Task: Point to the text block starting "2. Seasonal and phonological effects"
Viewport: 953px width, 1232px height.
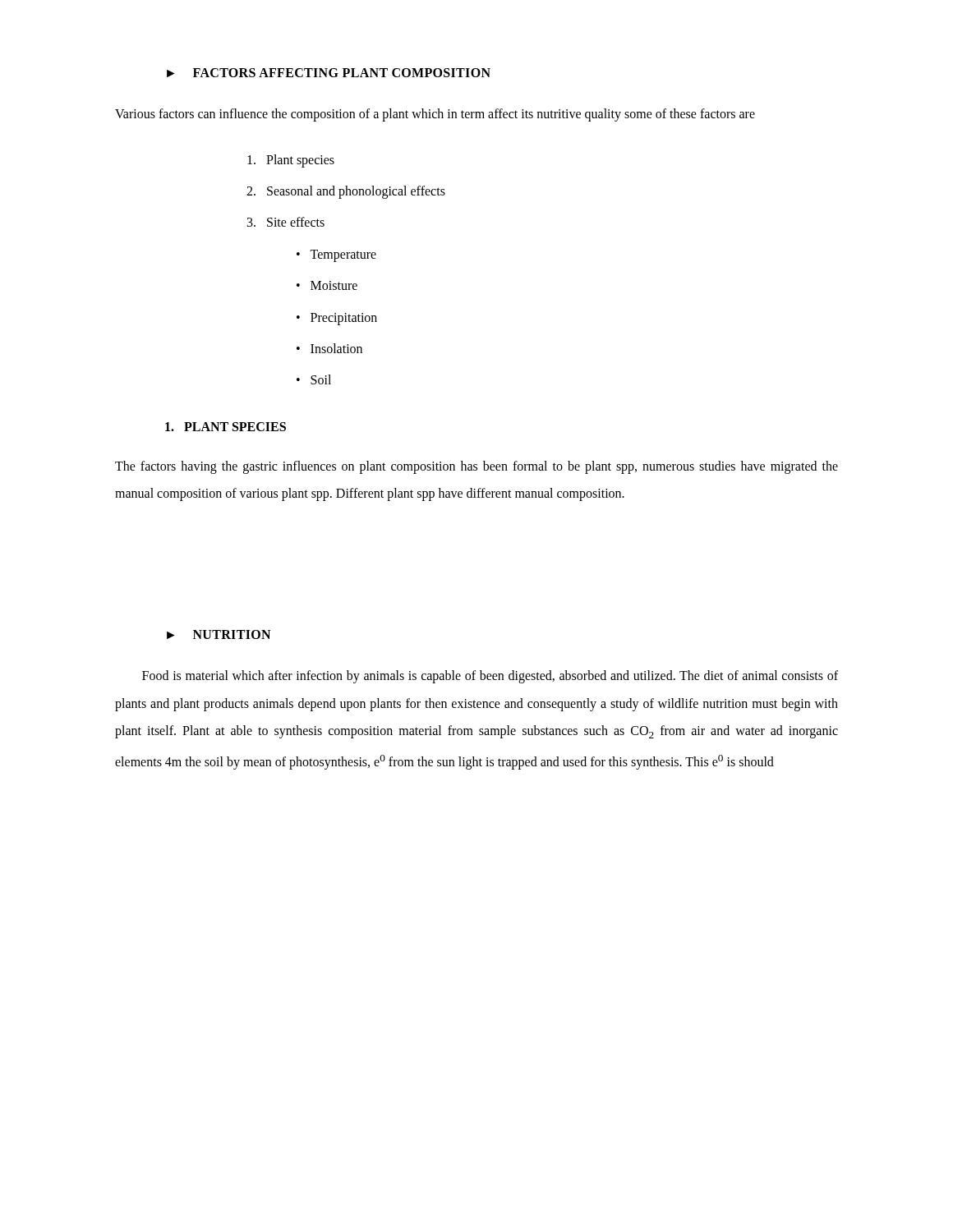Action: (x=346, y=191)
